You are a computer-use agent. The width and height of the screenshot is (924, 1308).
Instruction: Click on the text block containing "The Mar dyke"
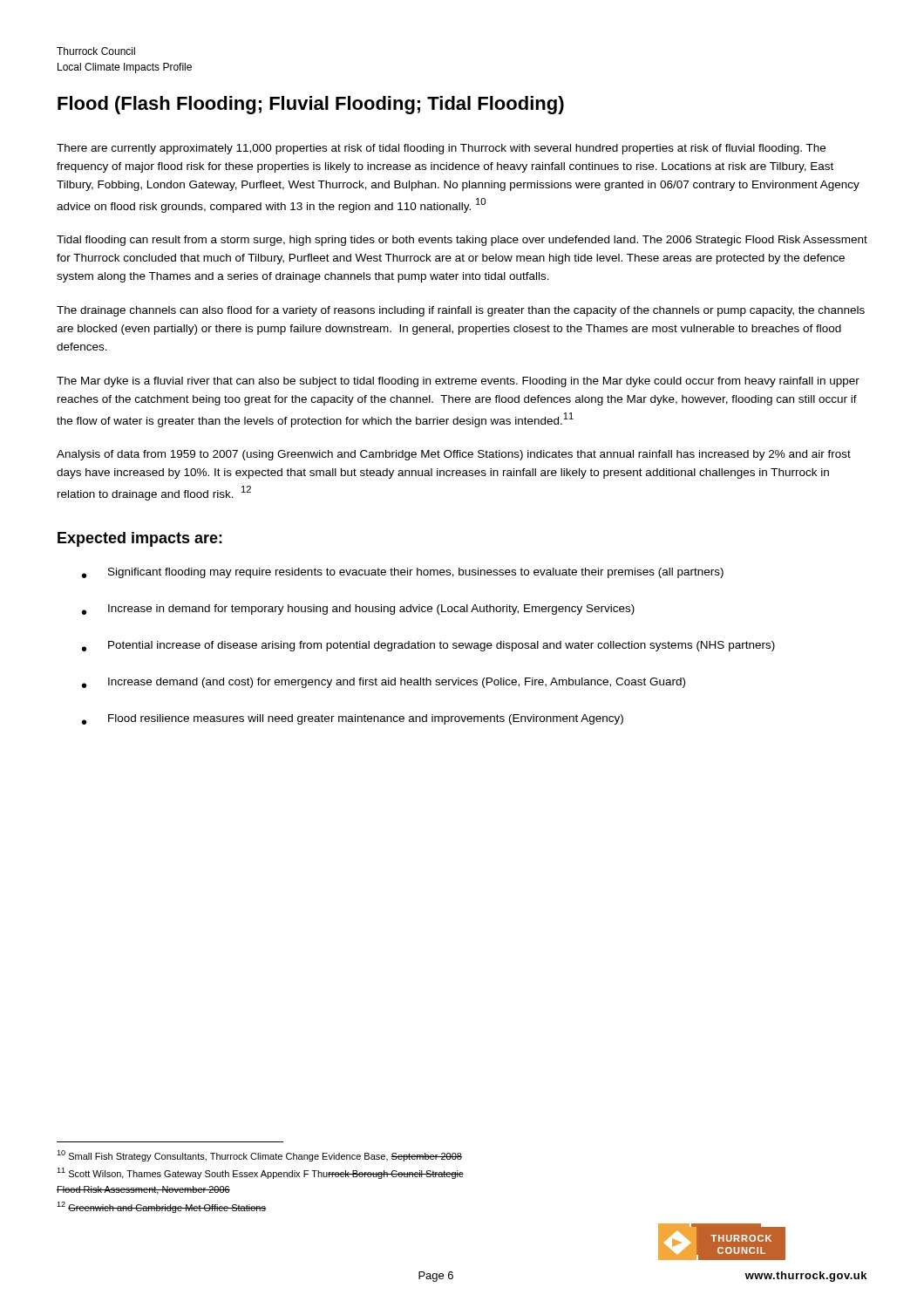(x=458, y=400)
